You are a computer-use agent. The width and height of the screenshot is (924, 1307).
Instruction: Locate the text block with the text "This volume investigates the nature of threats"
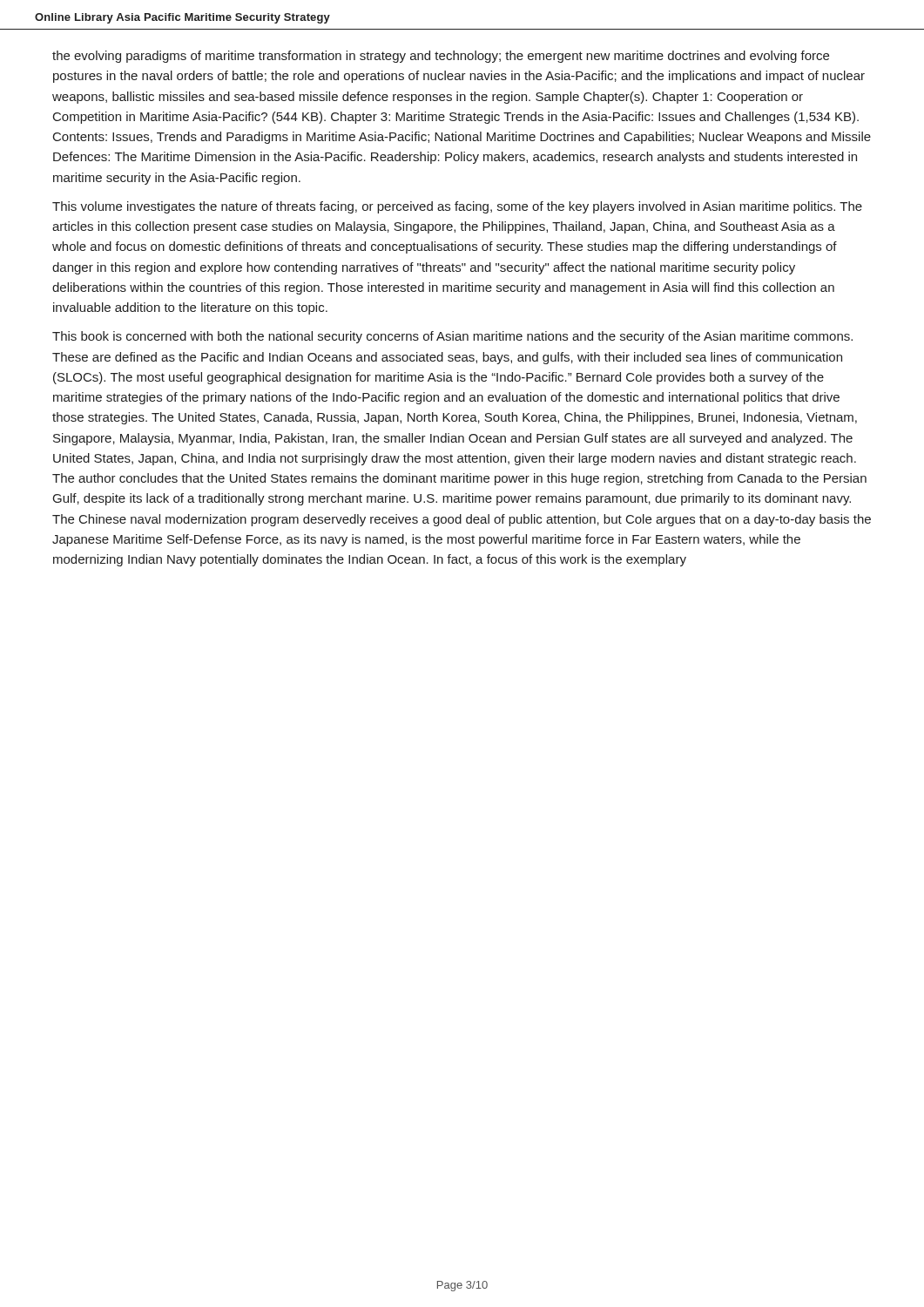click(457, 256)
